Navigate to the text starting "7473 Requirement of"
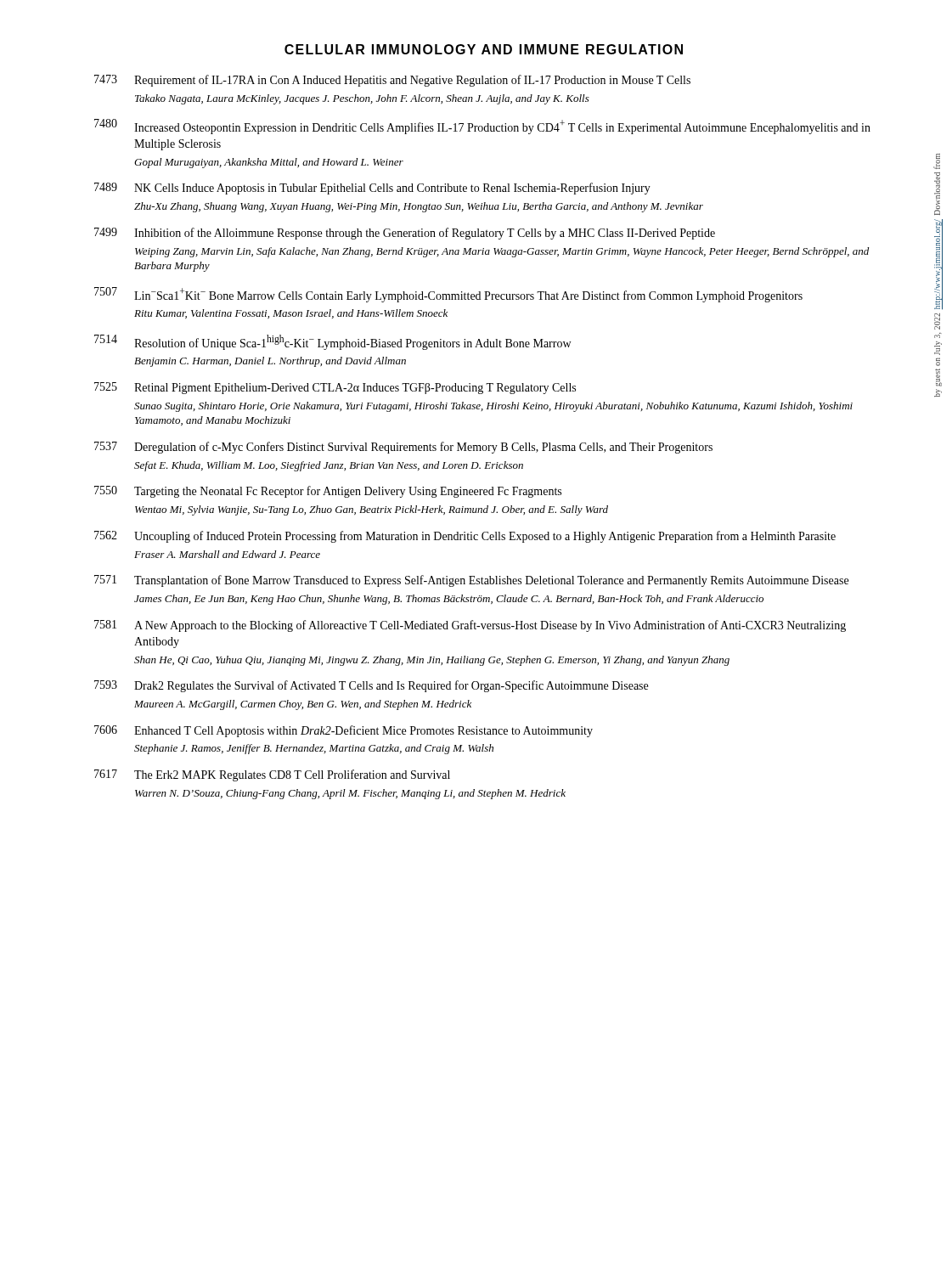 [x=484, y=89]
